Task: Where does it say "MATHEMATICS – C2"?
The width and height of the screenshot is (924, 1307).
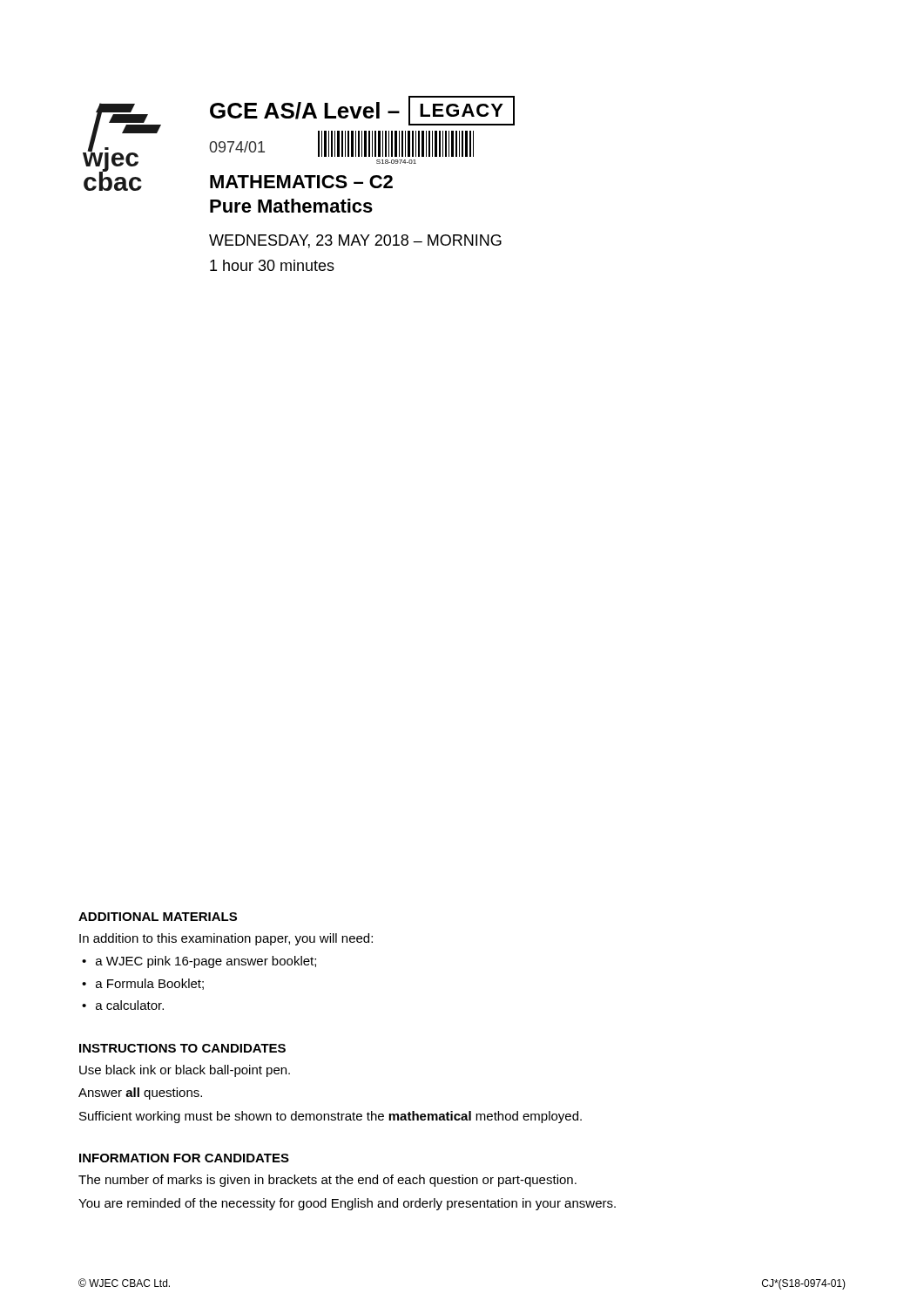Action: tap(301, 182)
